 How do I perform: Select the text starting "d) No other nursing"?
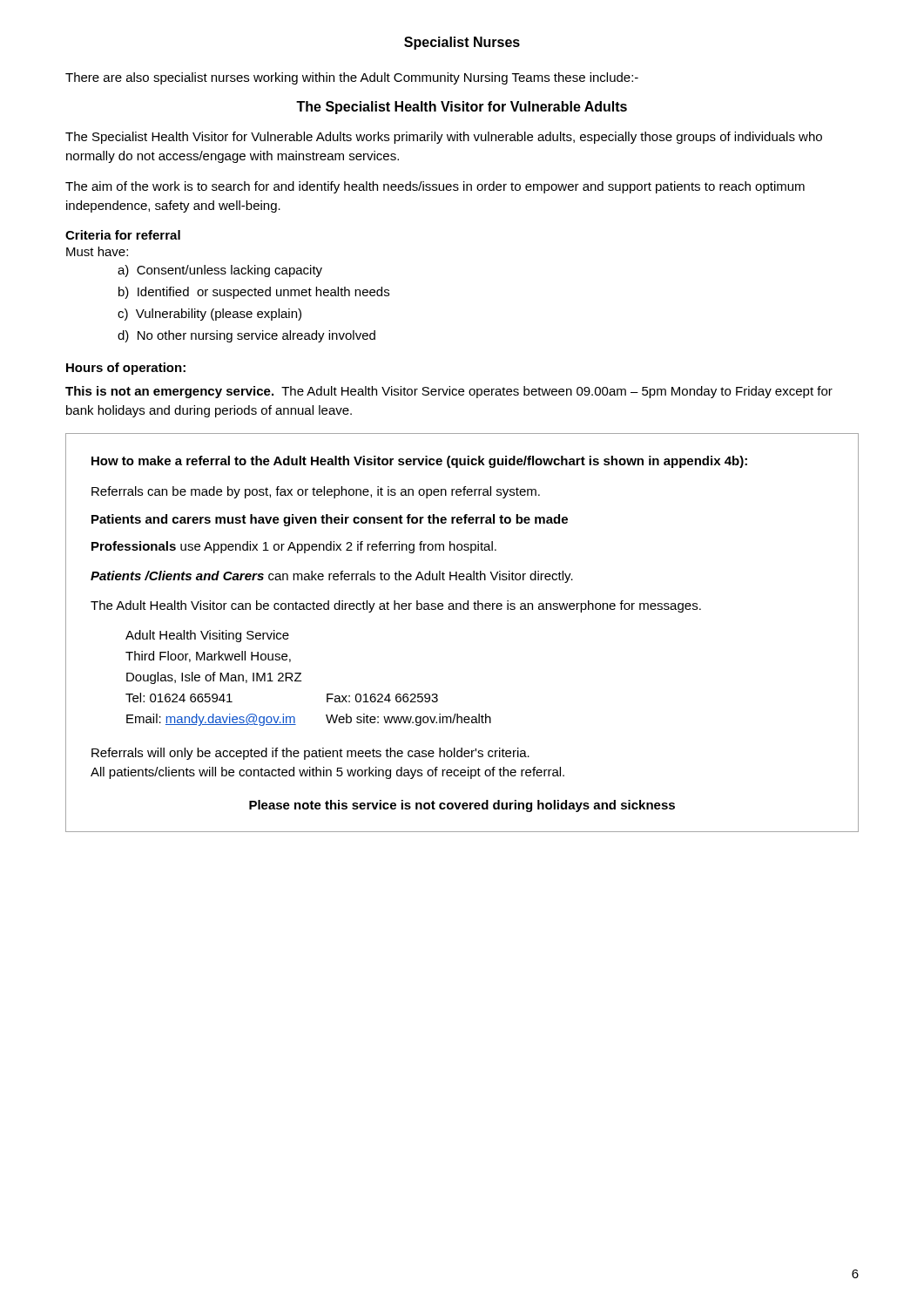247,335
